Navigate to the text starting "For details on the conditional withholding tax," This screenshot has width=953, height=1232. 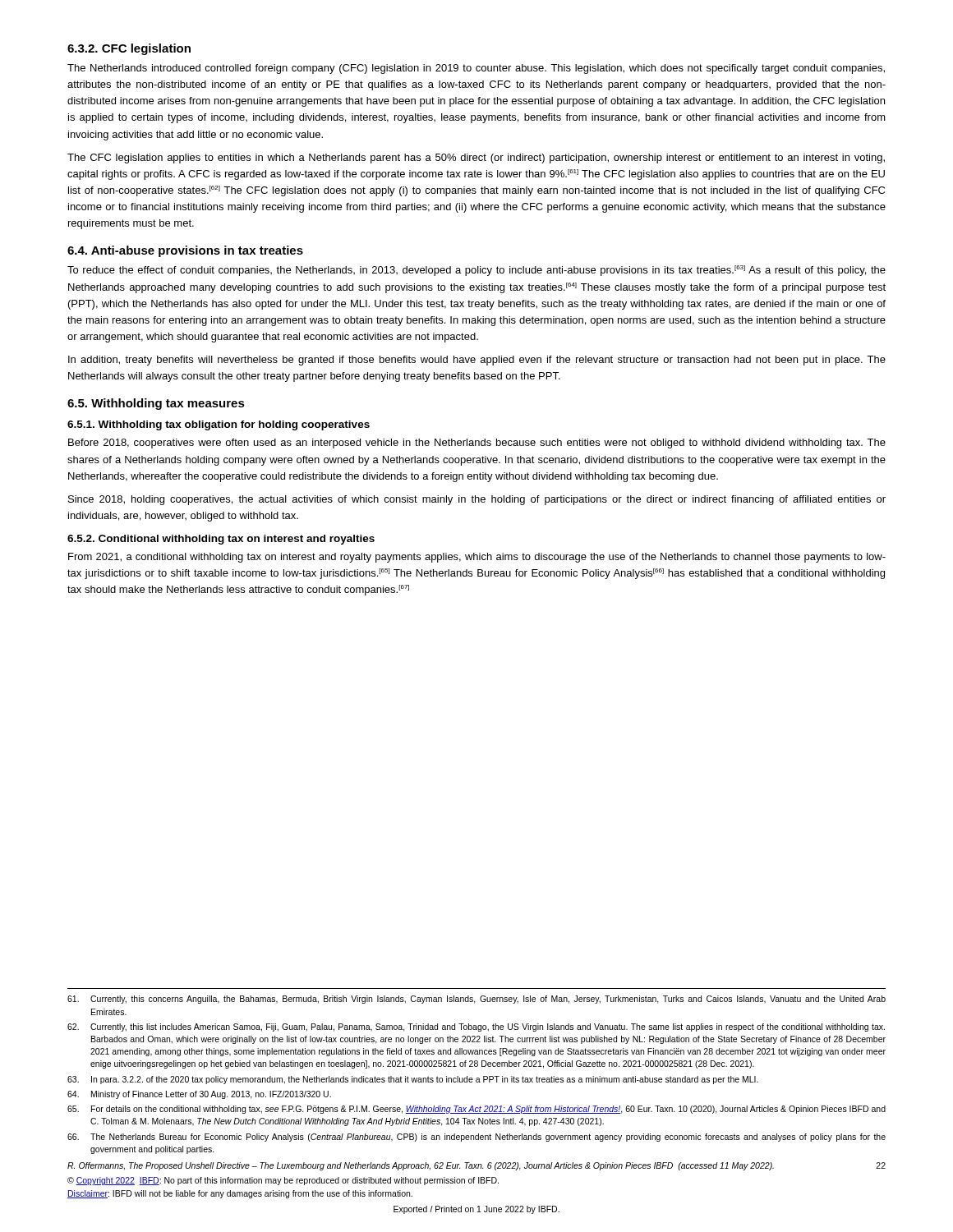[476, 1116]
